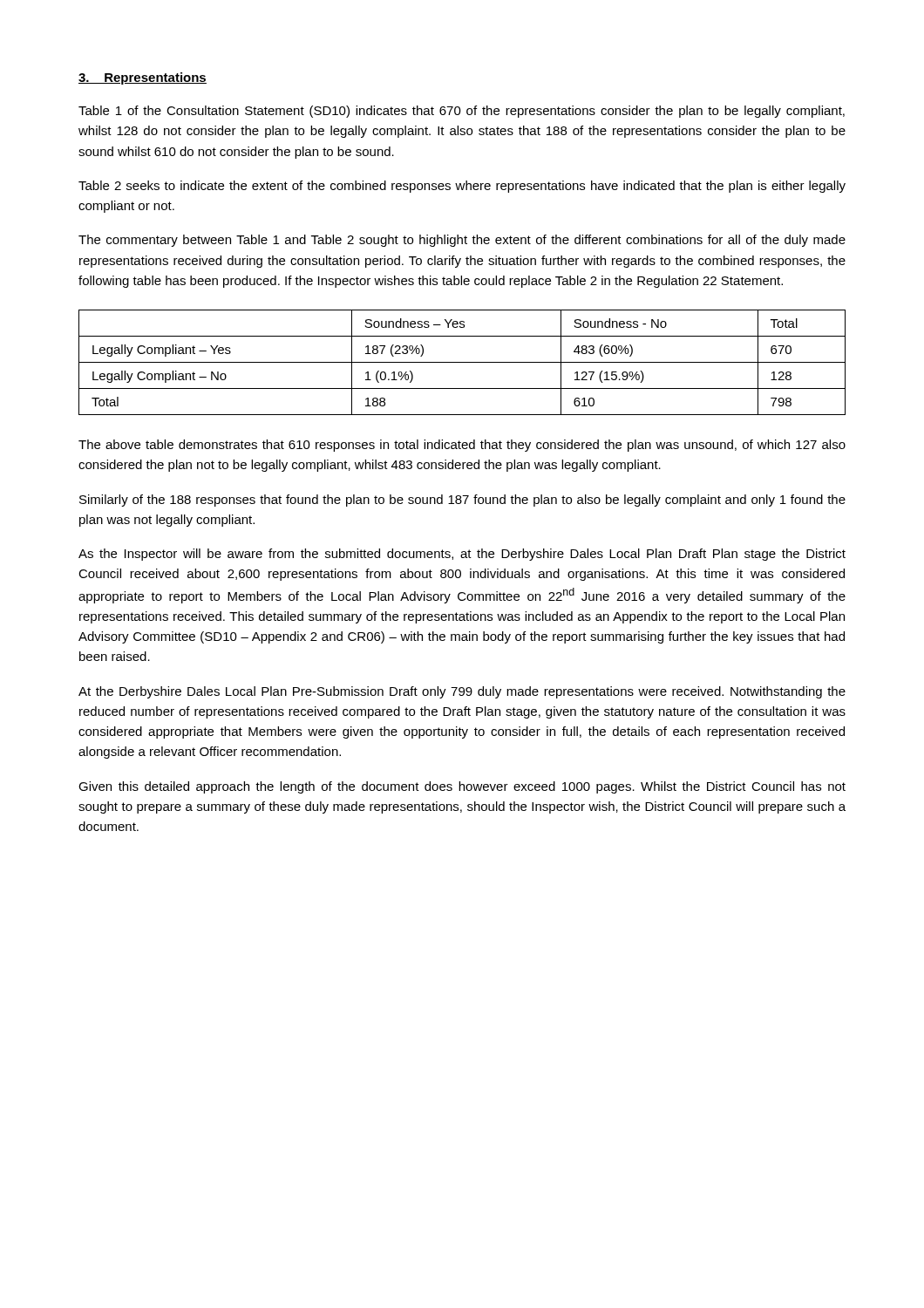Find the table that mentions "127 (15.9%)"
The width and height of the screenshot is (924, 1308).
tap(462, 362)
